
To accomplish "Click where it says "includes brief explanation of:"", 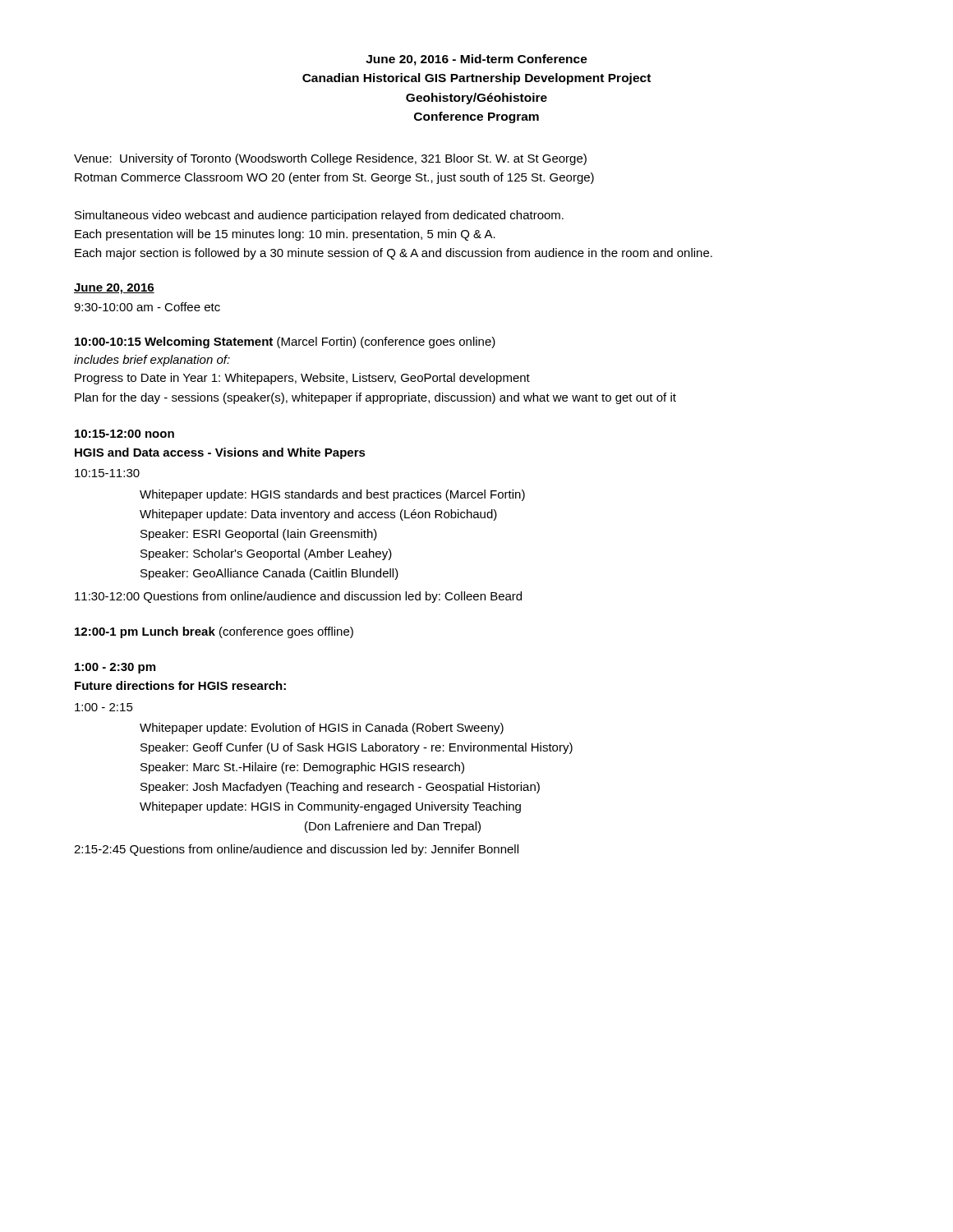I will coord(152,359).
